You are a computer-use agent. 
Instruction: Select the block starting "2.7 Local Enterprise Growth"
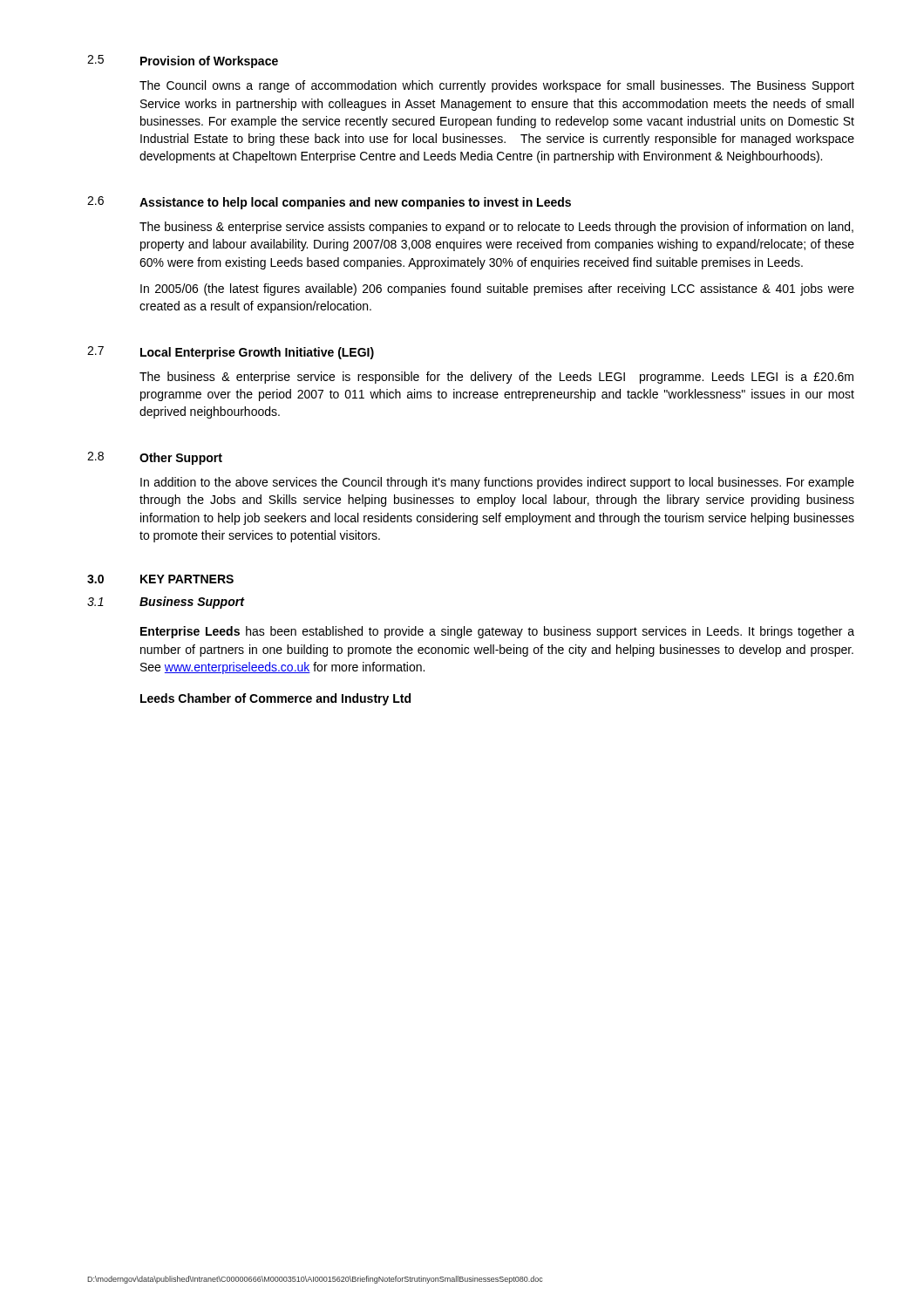click(x=231, y=353)
